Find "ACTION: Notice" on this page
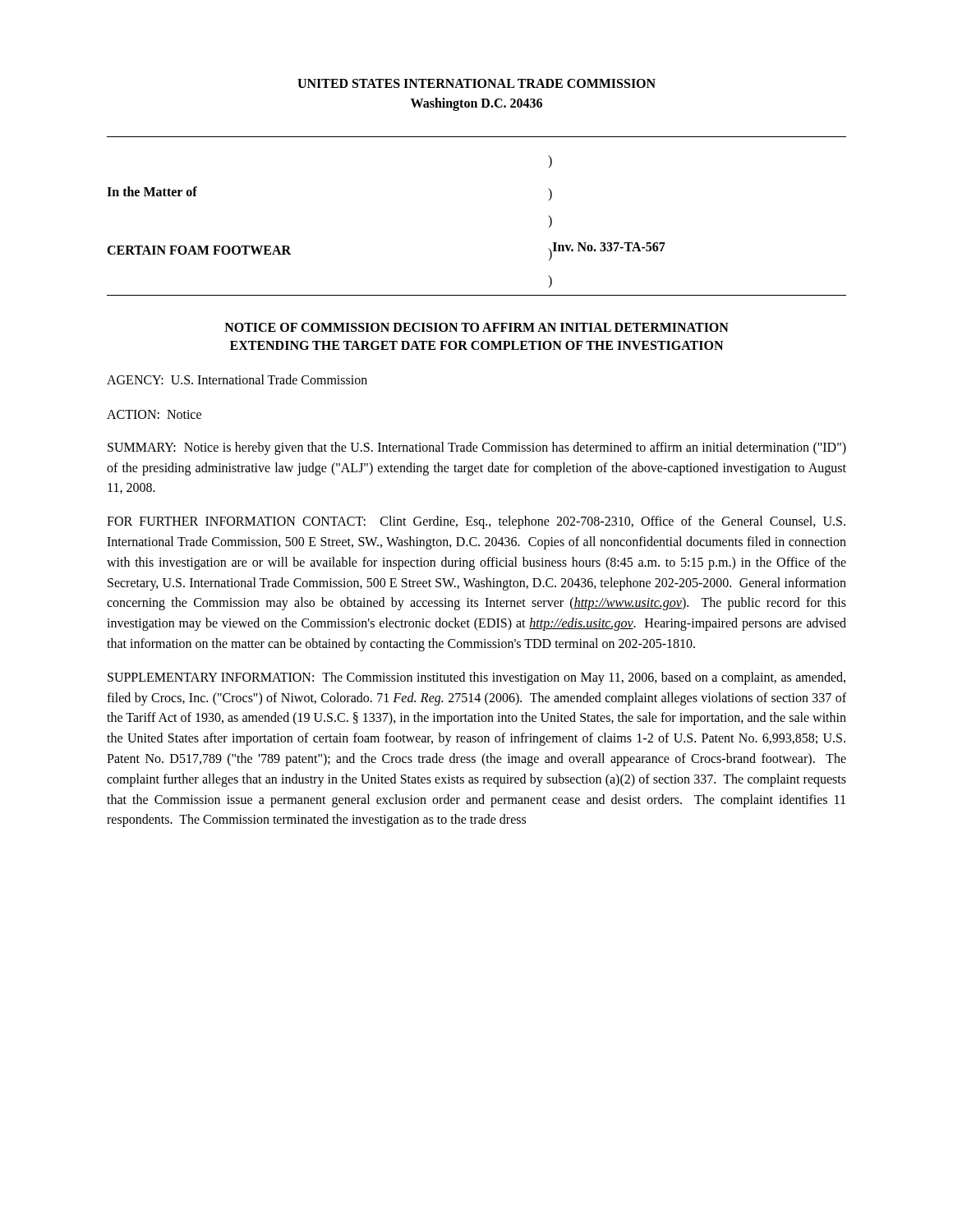This screenshot has width=953, height=1232. [x=154, y=414]
